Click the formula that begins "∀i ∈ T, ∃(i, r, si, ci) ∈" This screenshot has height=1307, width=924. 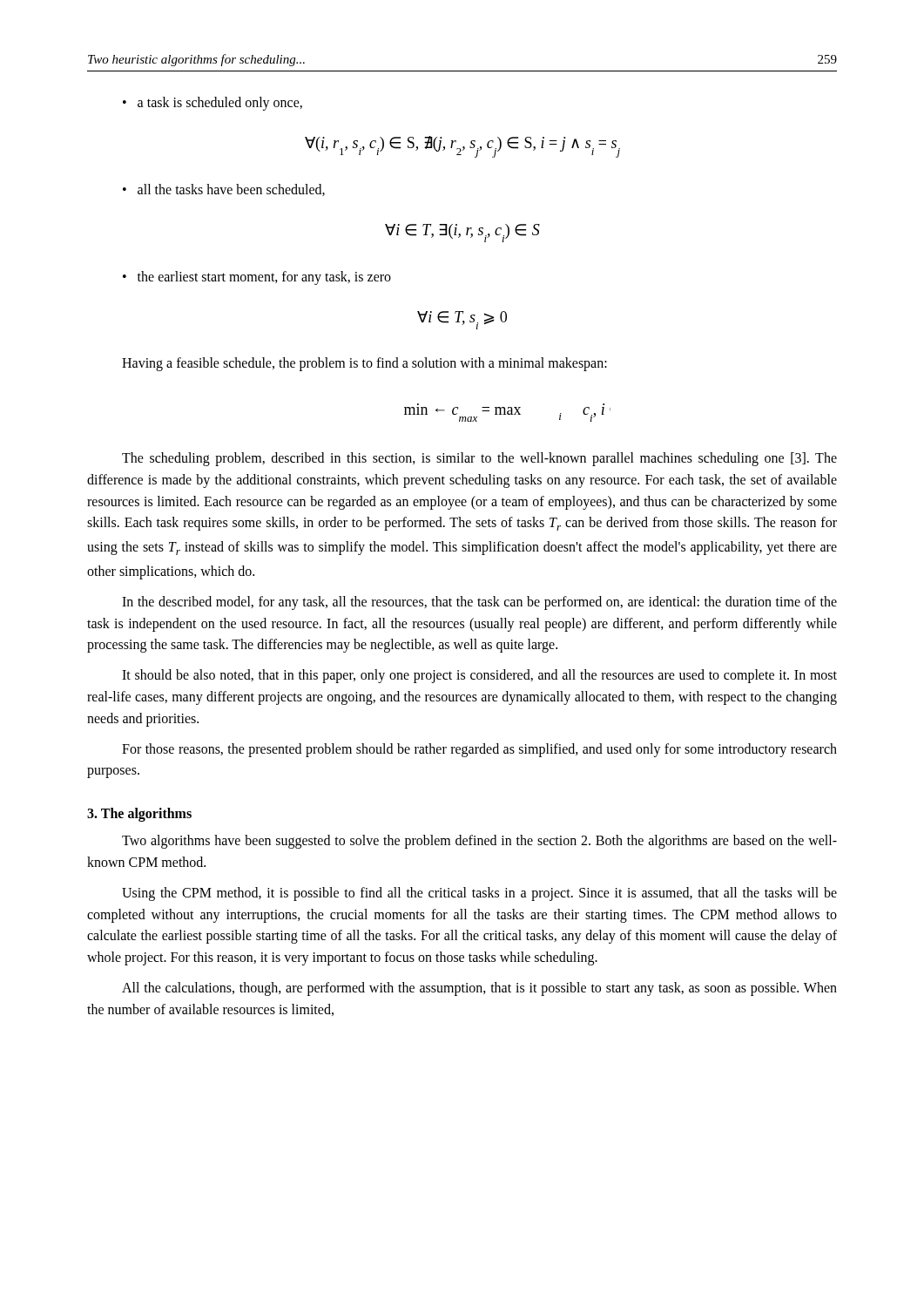coord(462,229)
